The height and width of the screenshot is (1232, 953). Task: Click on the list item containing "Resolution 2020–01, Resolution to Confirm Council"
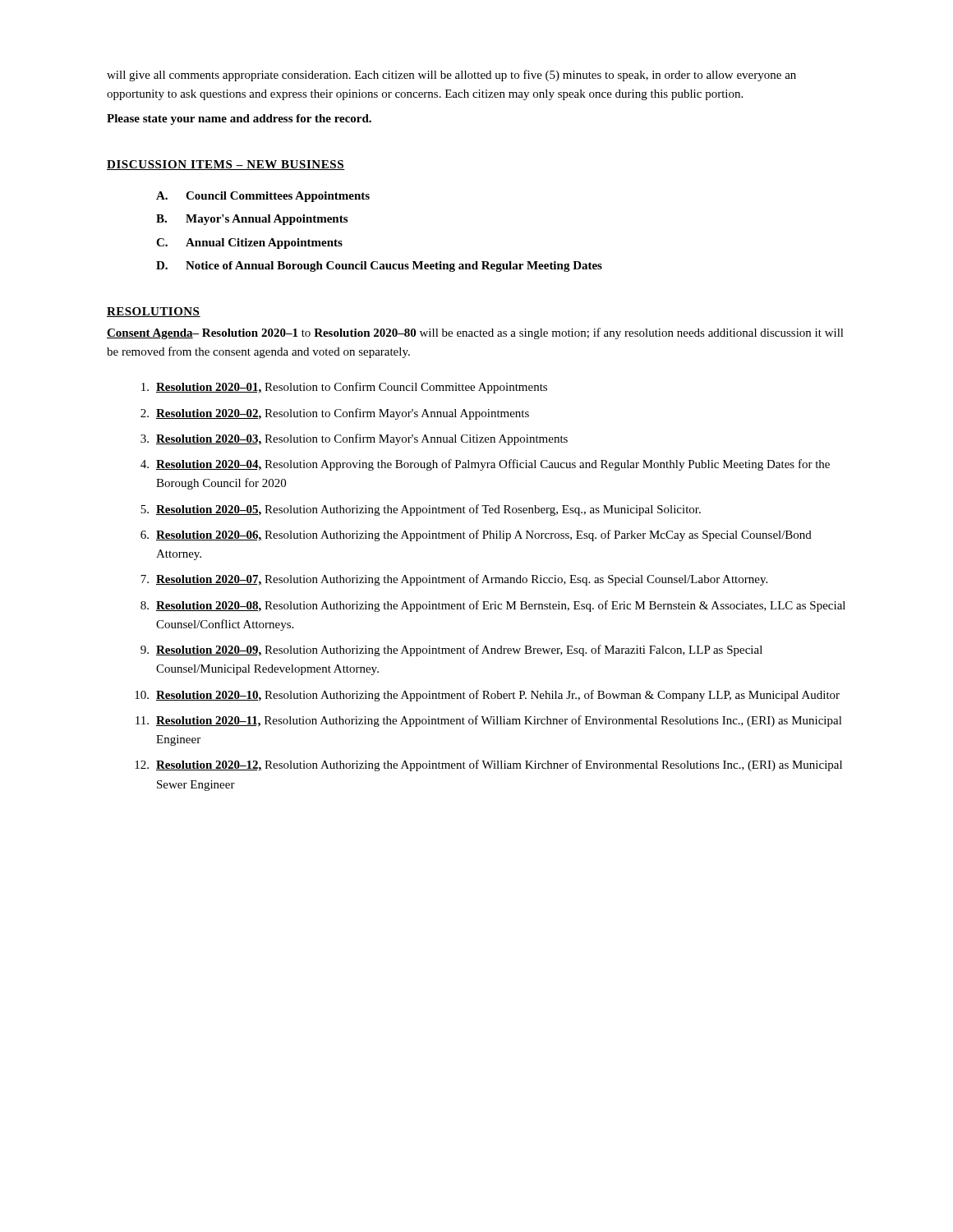pyautogui.click(x=485, y=388)
